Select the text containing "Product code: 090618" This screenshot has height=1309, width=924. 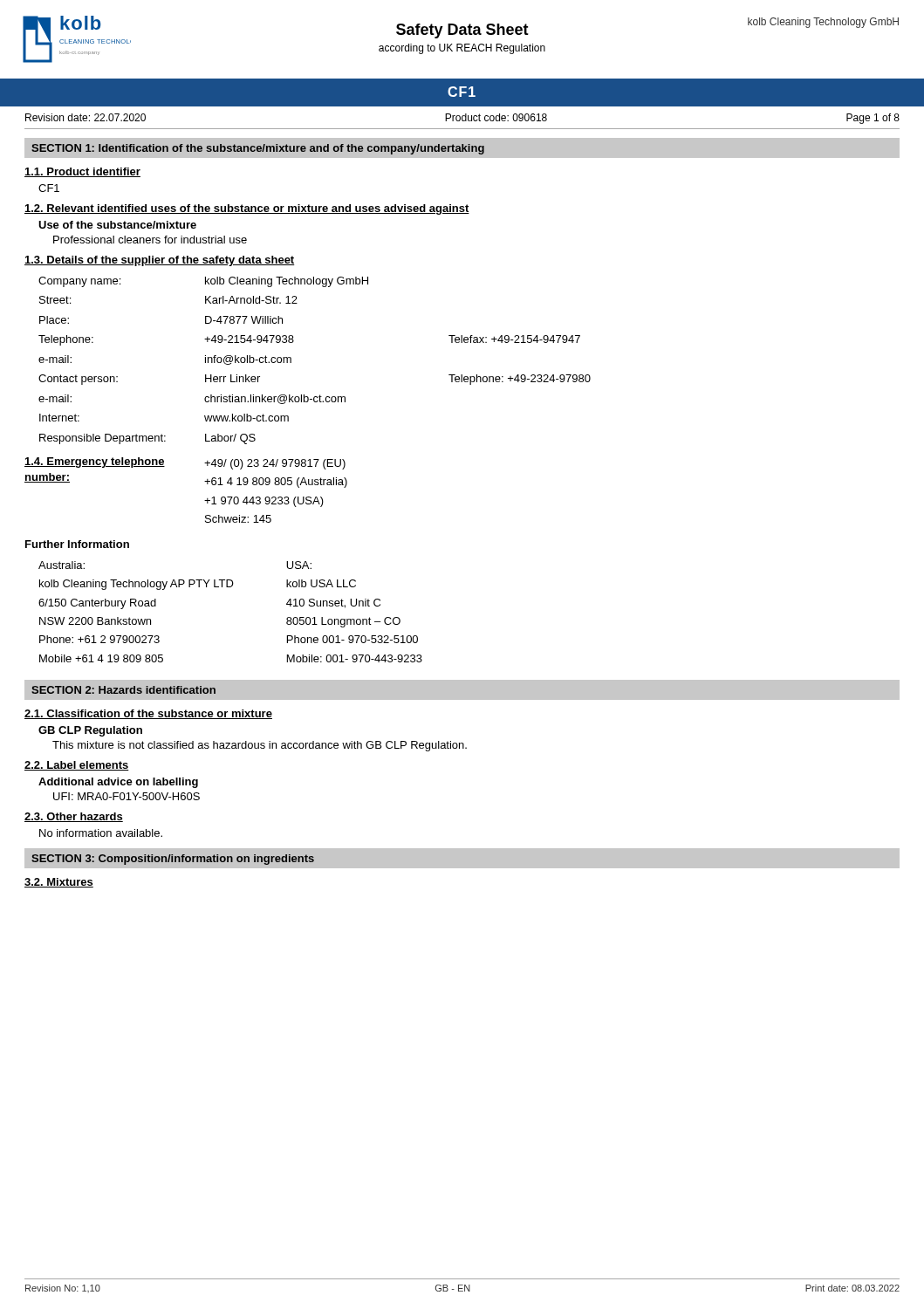[496, 118]
